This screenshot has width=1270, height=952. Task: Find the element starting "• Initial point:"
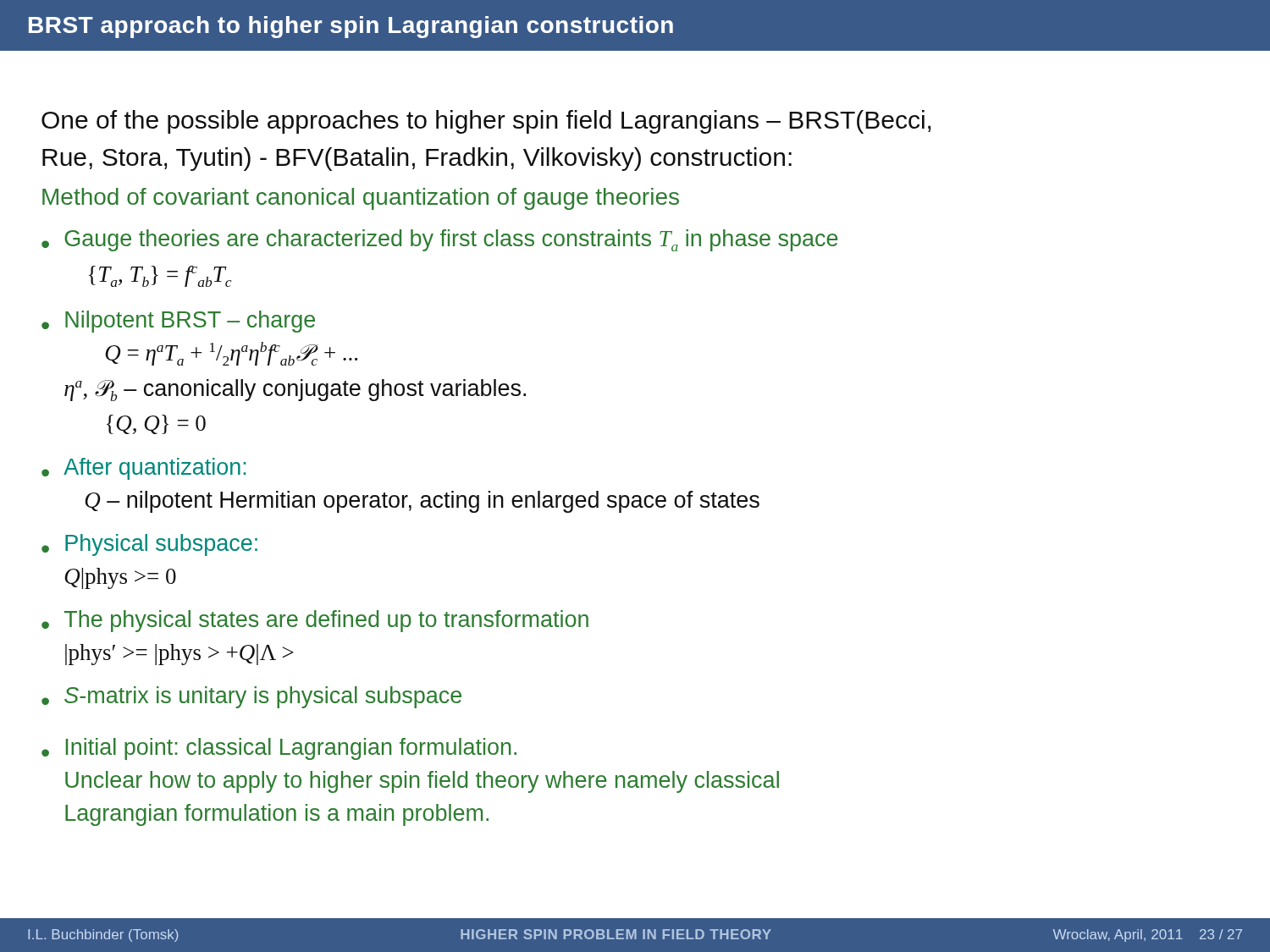pos(635,781)
